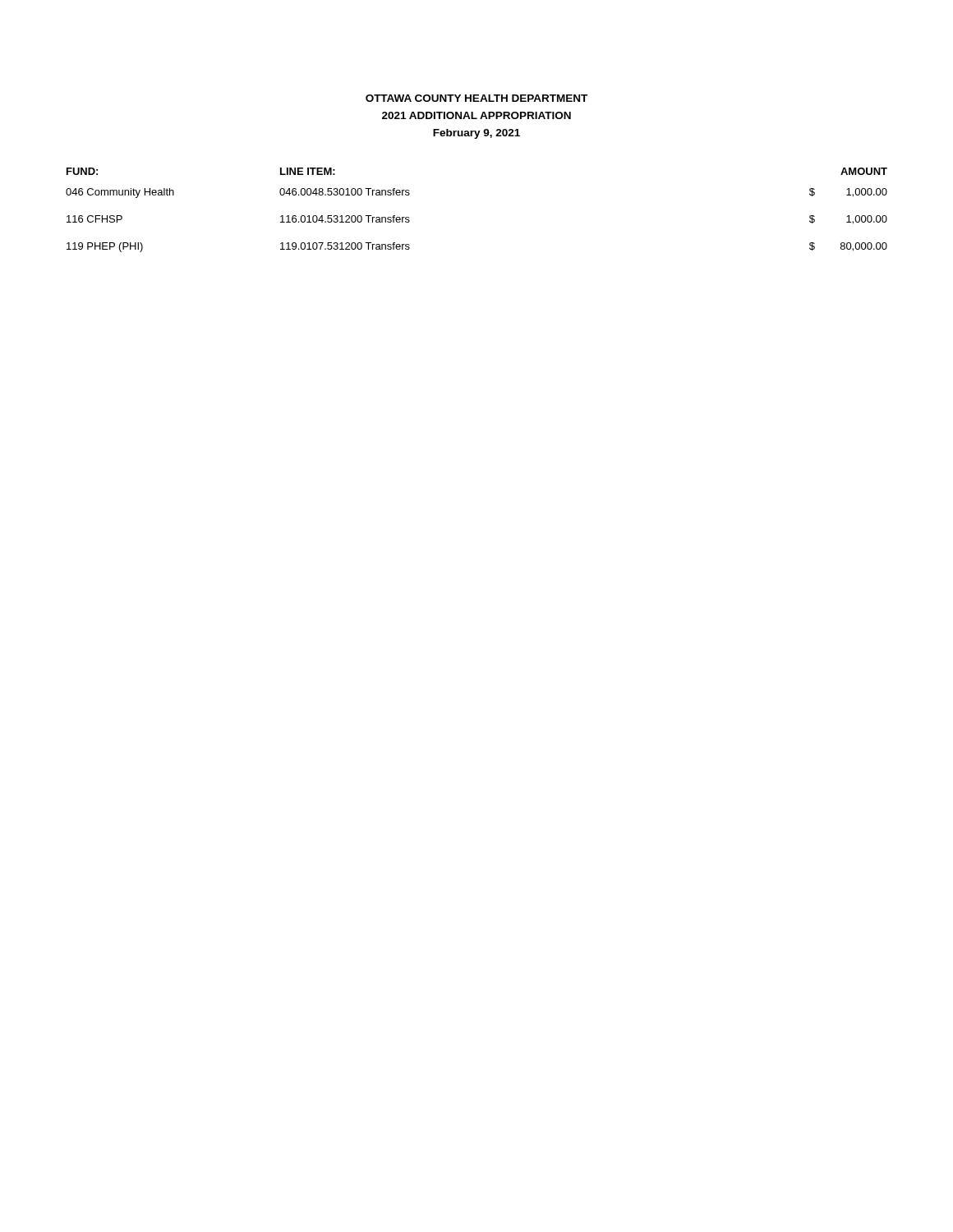The image size is (953, 1232).
Task: Navigate to the text block starting "OTTAWA COUNTY HEALTH DEPARTMENT 2021"
Action: [476, 116]
